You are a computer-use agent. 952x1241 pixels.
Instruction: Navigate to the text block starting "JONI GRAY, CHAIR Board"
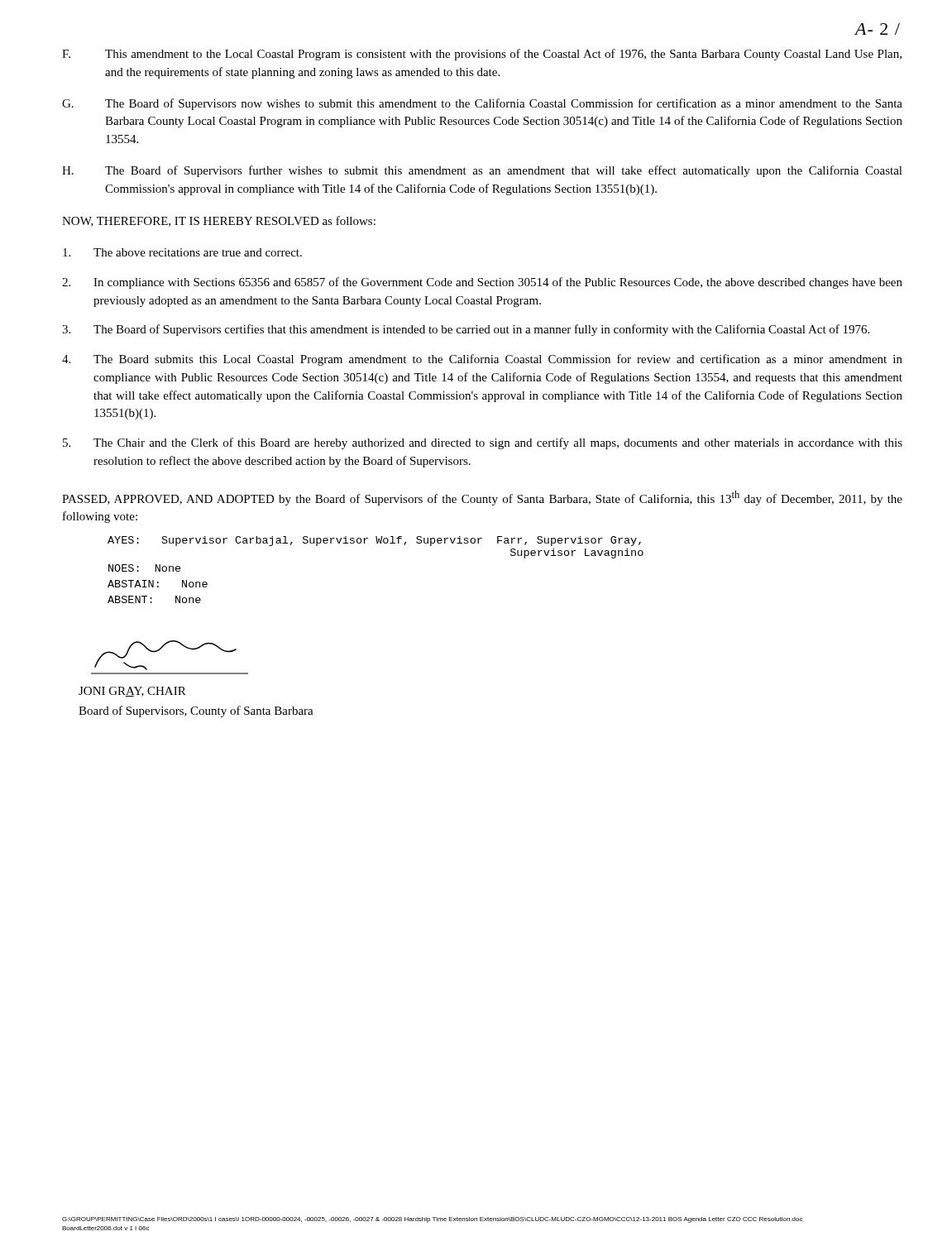196,701
